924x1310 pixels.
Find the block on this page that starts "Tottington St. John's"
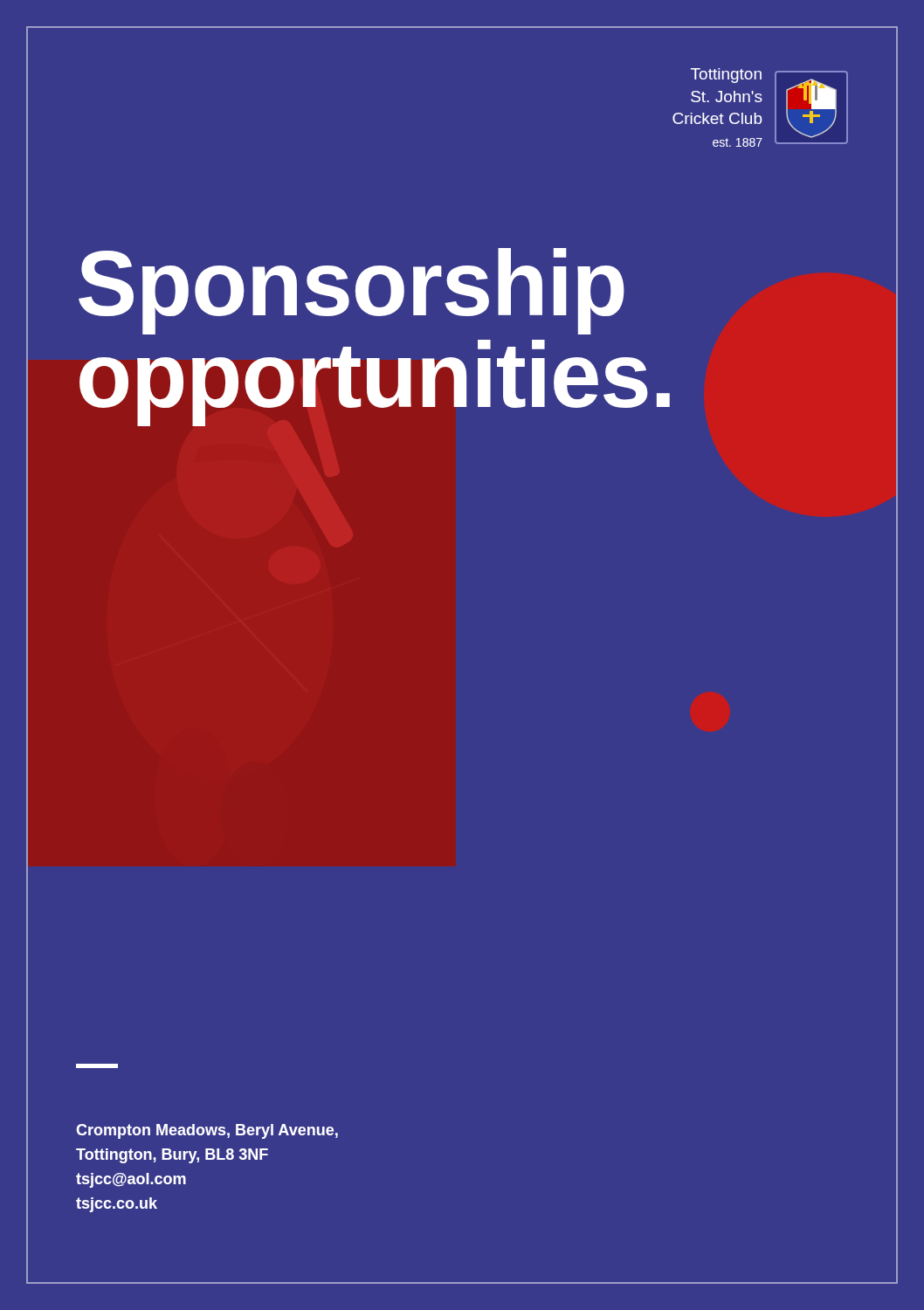717,107
